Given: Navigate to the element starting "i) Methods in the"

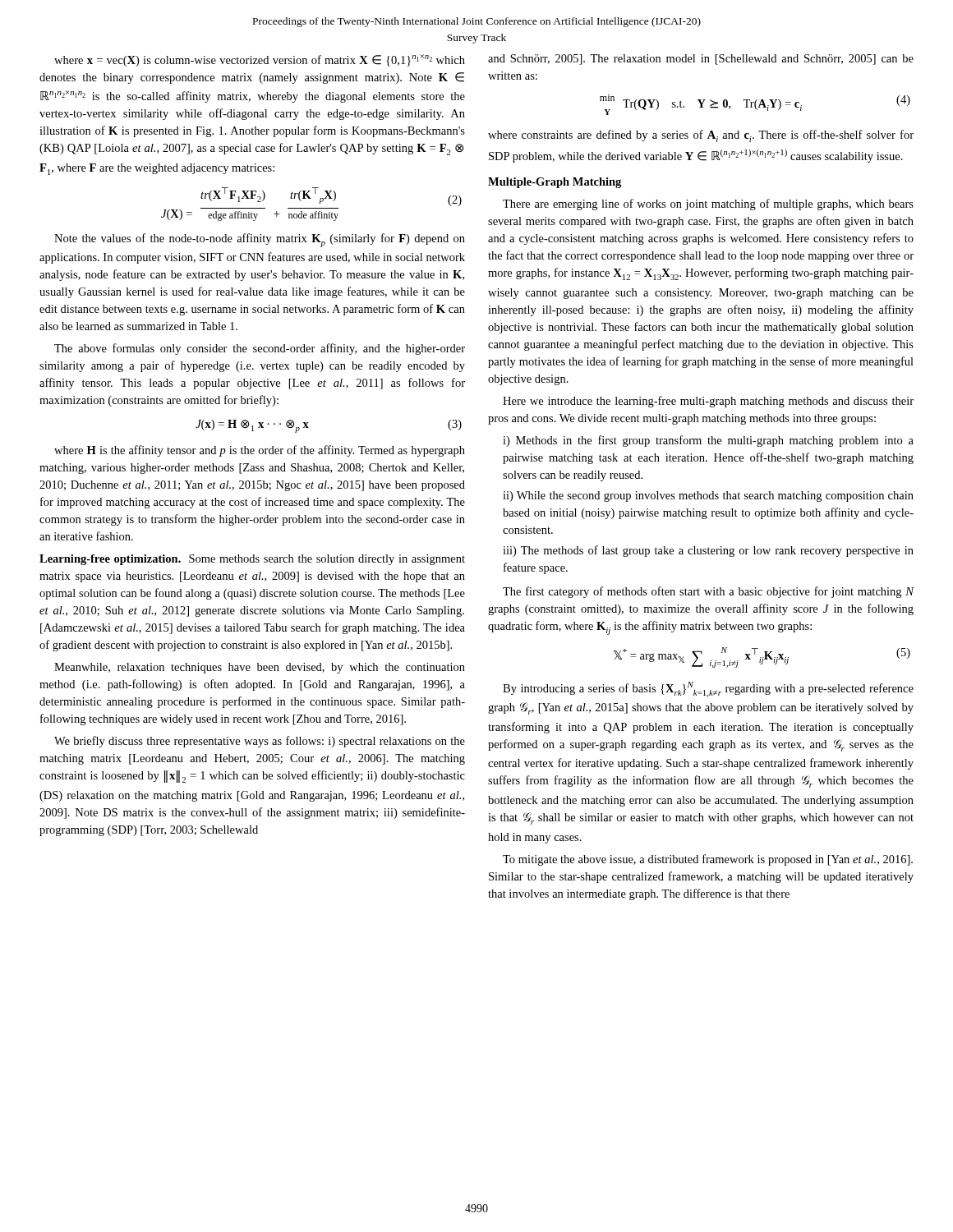Looking at the screenshot, I should coord(708,457).
